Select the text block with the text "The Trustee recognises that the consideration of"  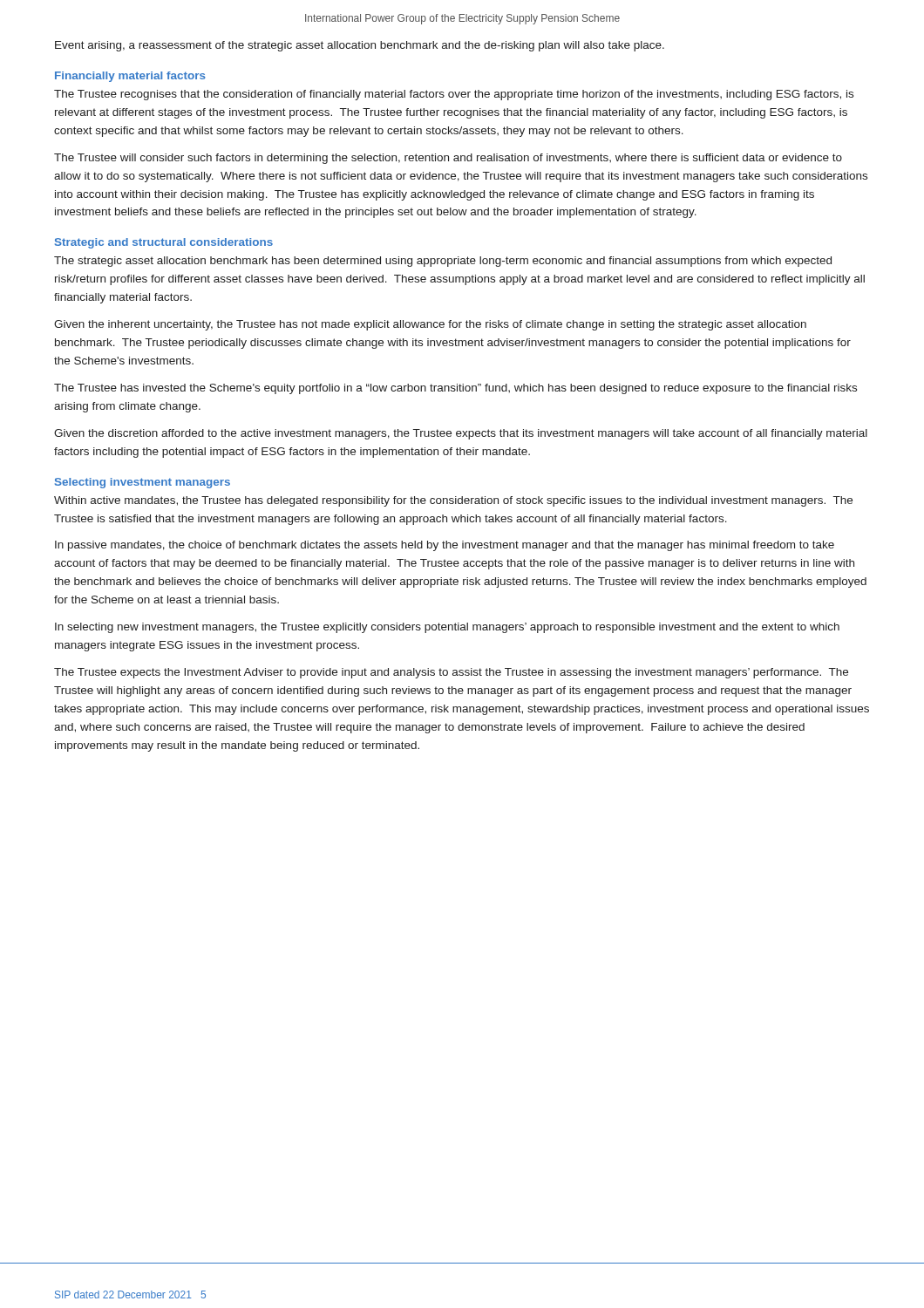tap(454, 112)
